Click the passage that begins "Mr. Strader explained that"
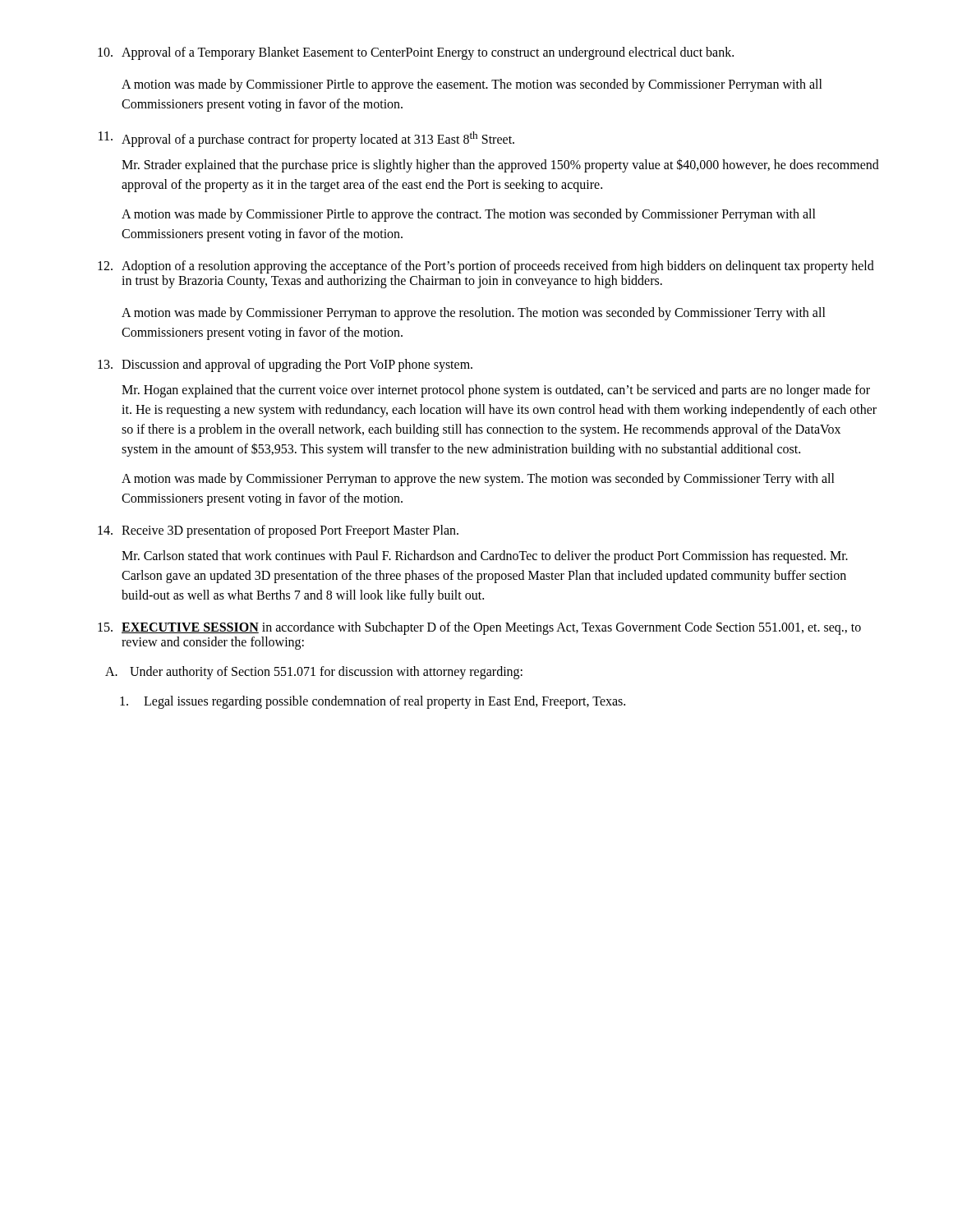 500,175
